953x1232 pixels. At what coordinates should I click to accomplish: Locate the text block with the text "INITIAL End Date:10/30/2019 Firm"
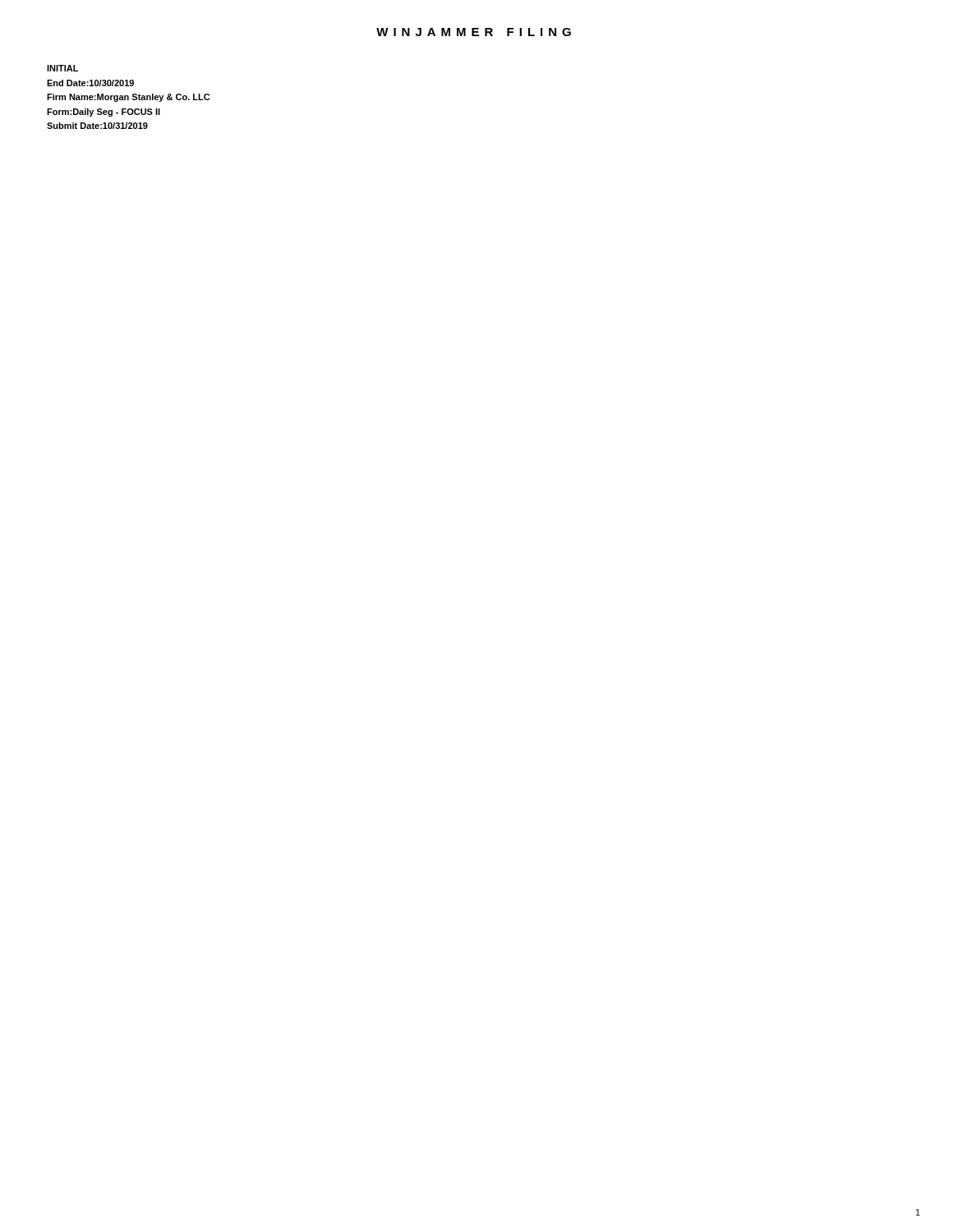coord(128,97)
